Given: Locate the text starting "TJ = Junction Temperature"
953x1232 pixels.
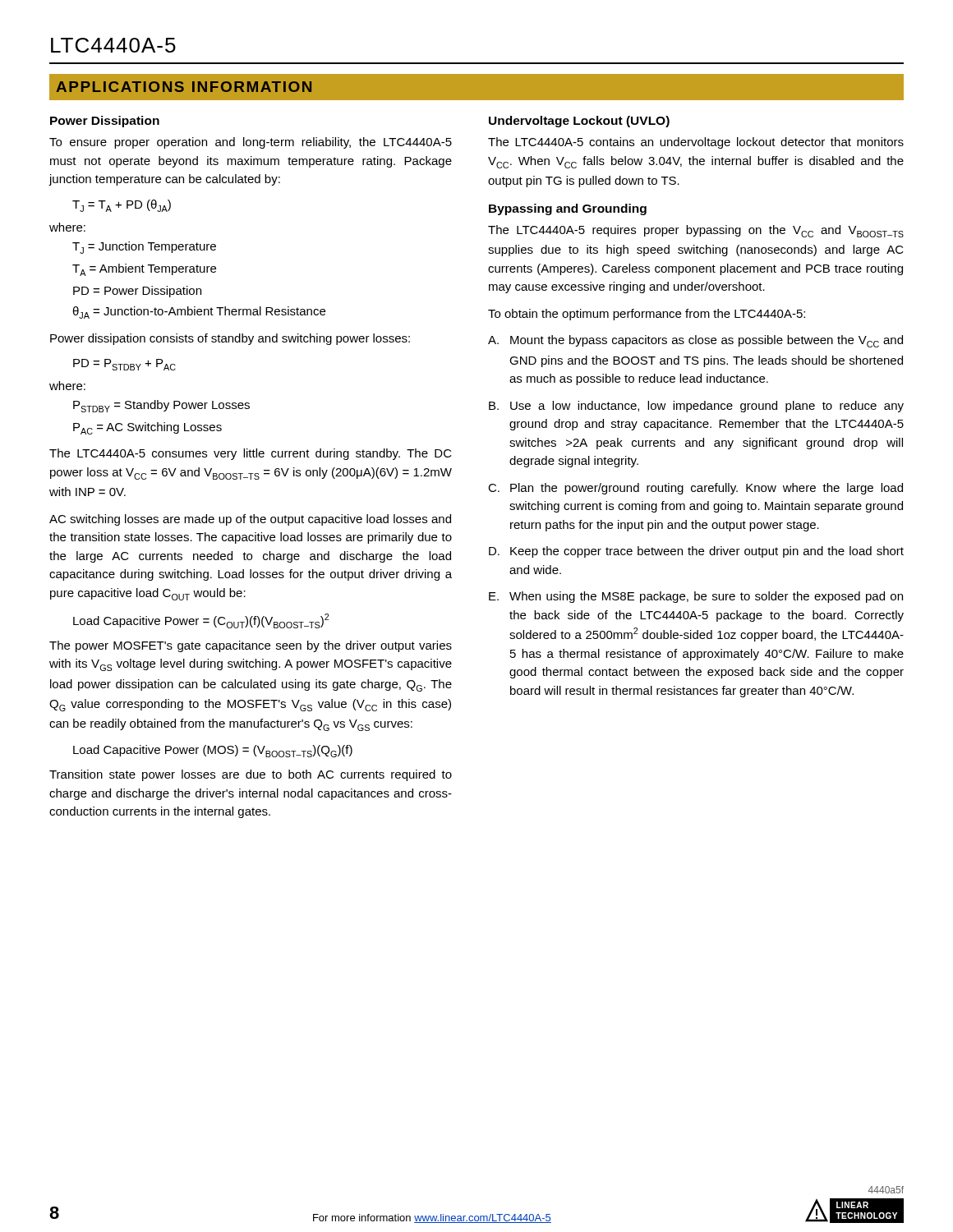Looking at the screenshot, I should [x=144, y=247].
